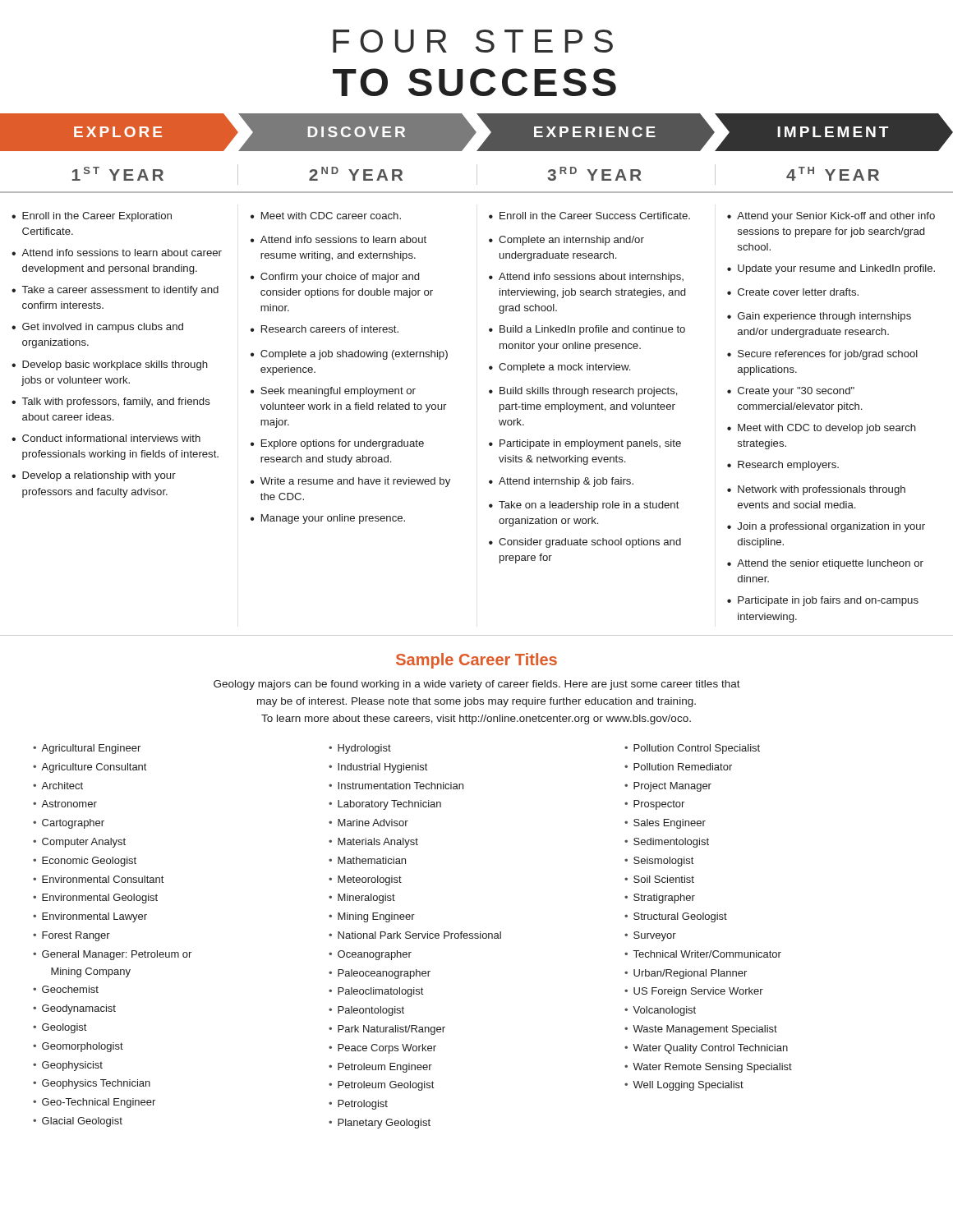Locate the text block starting "Waste Management Specialist"
Viewport: 953px width, 1232px height.
pyautogui.click(x=705, y=1029)
